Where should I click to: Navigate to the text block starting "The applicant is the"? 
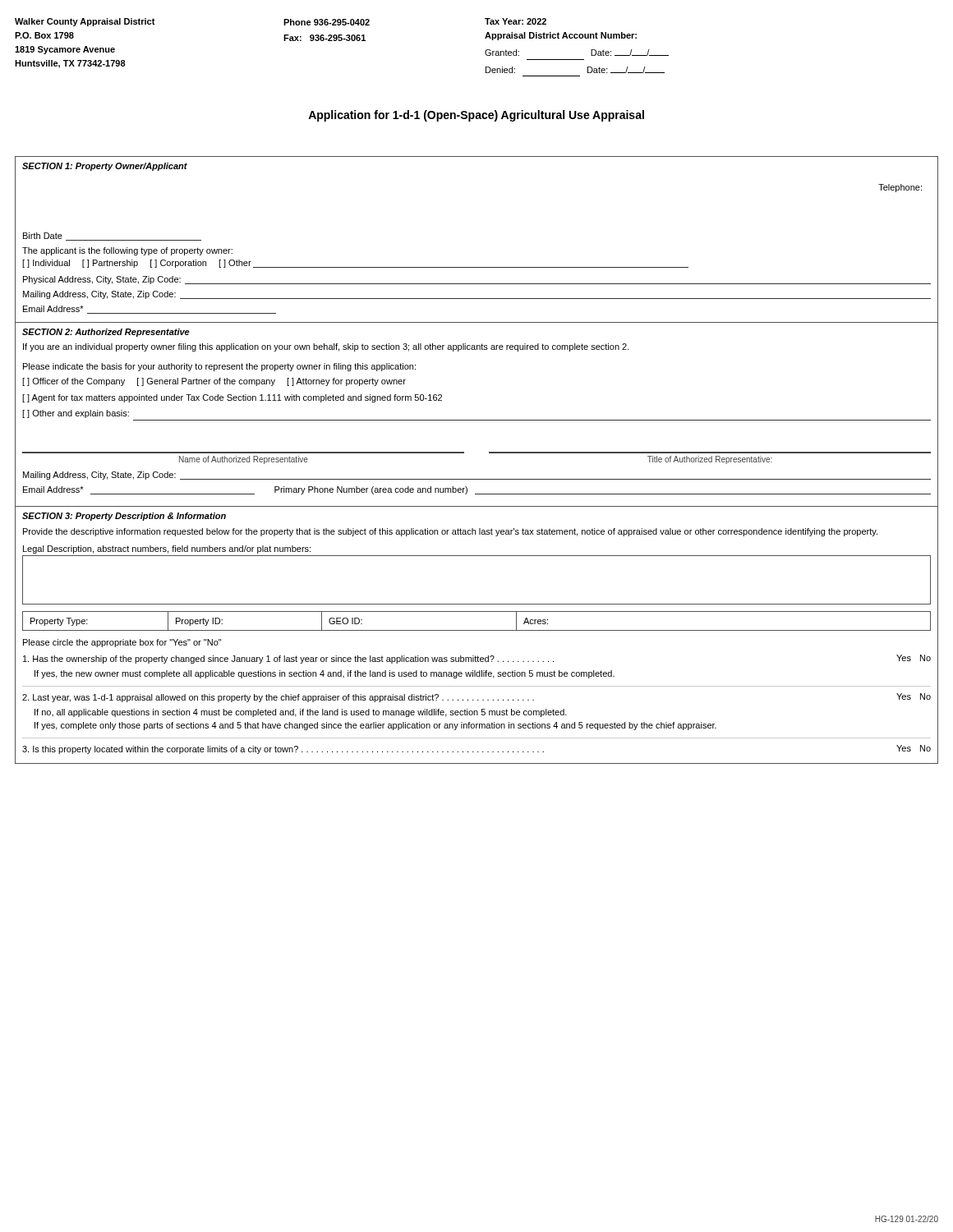[x=476, y=257]
